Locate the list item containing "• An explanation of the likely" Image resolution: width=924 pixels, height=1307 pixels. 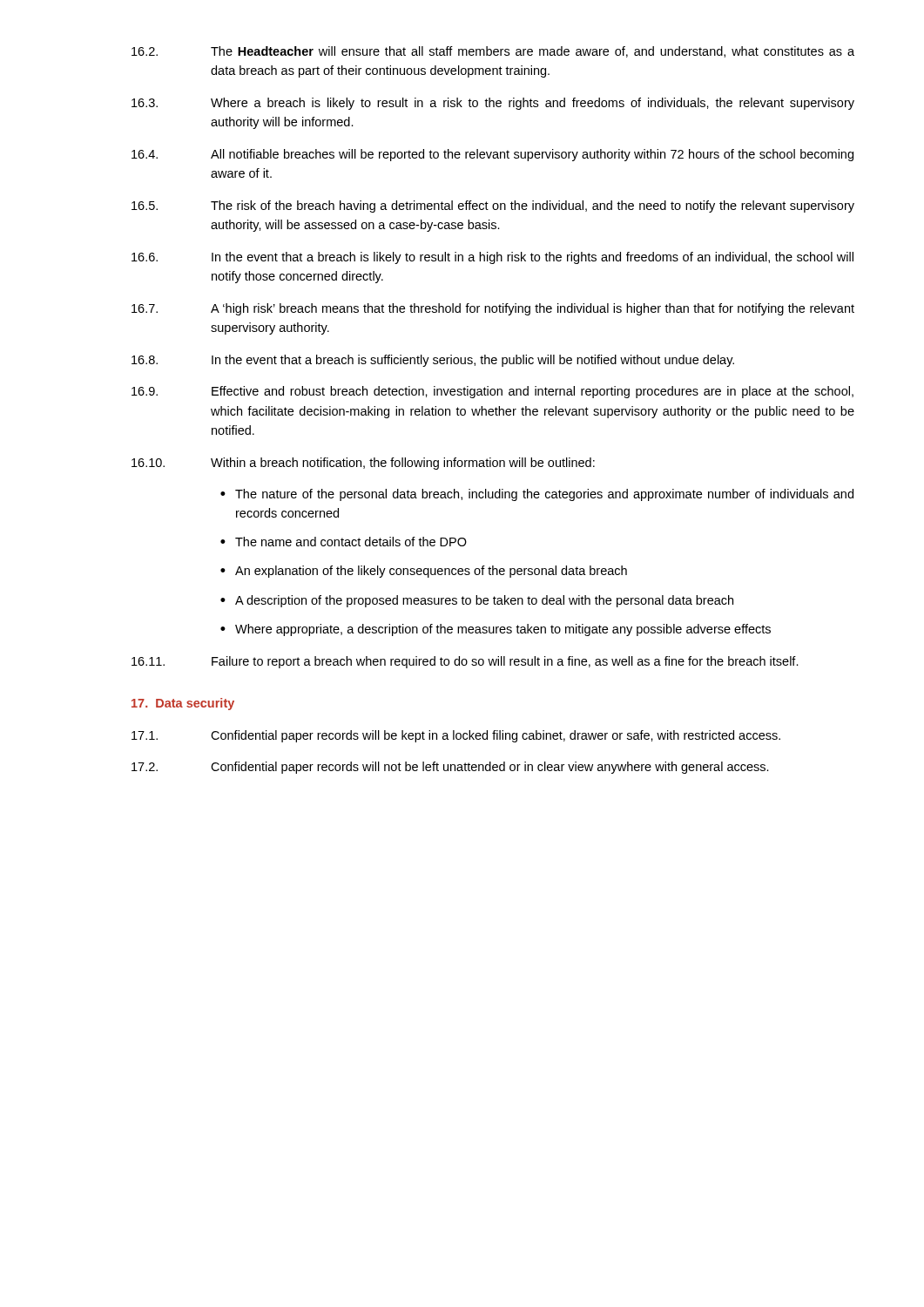(x=533, y=572)
